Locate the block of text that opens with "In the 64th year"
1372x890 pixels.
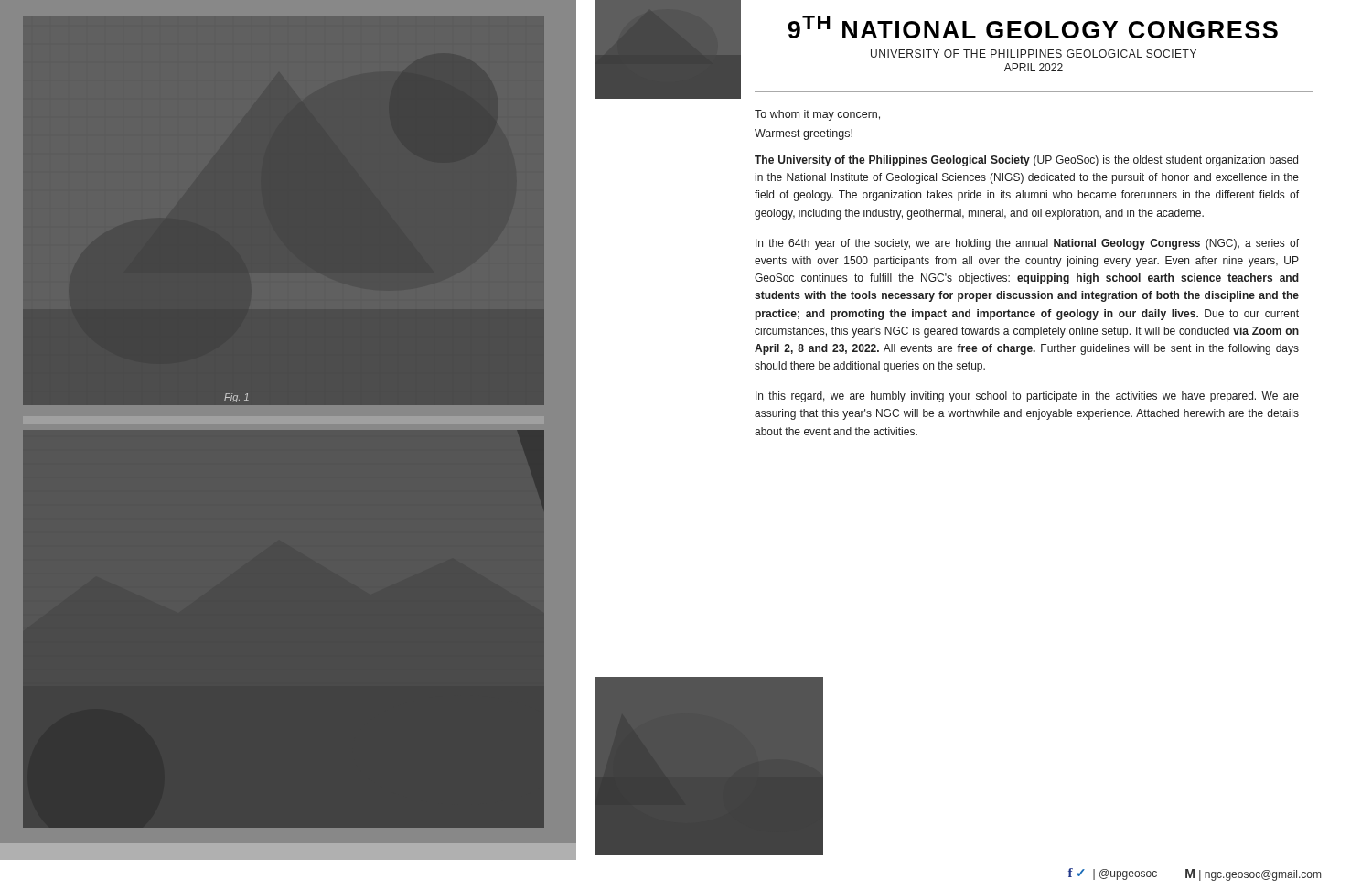1027,305
